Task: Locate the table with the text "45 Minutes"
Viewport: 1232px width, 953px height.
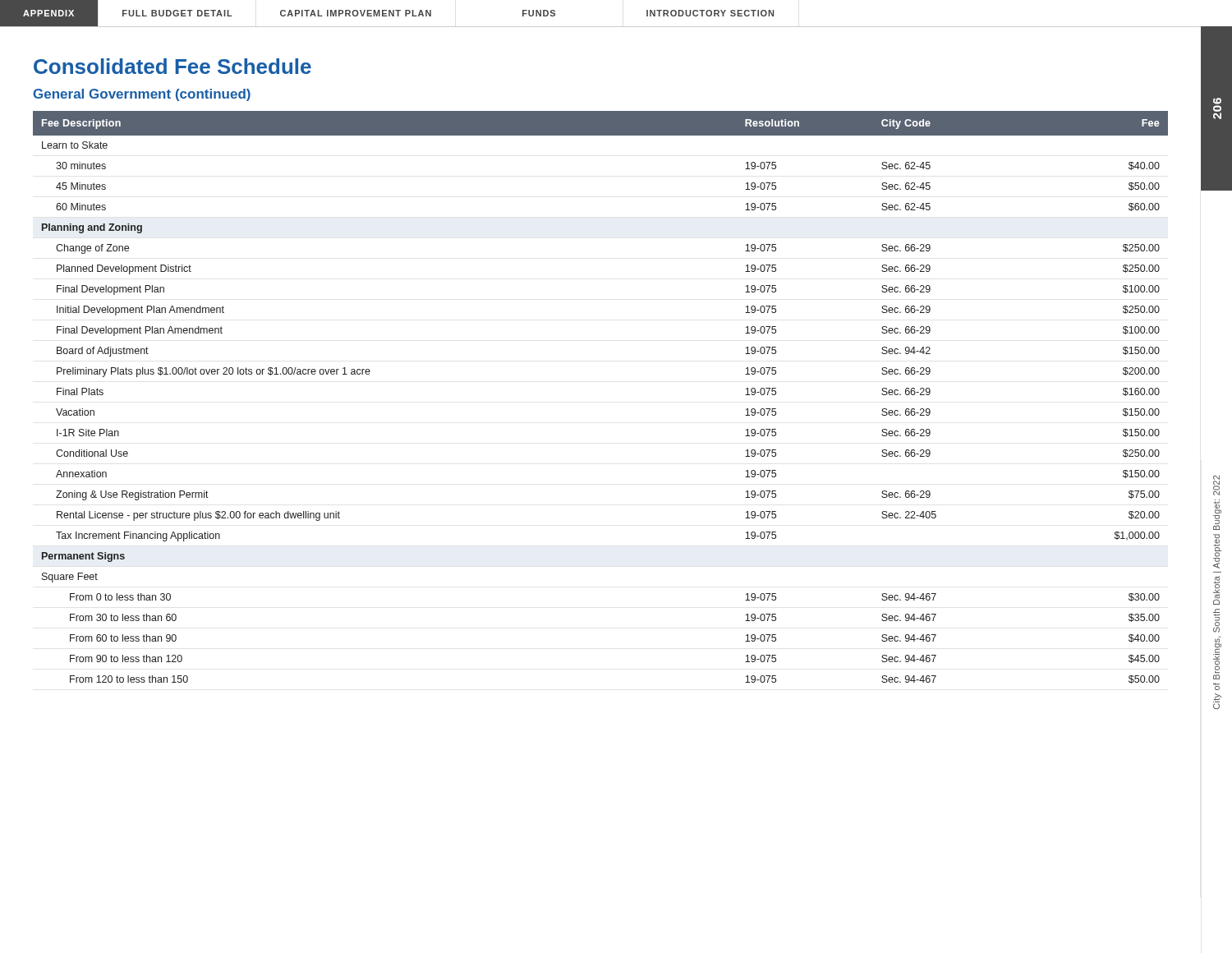Action: point(600,400)
